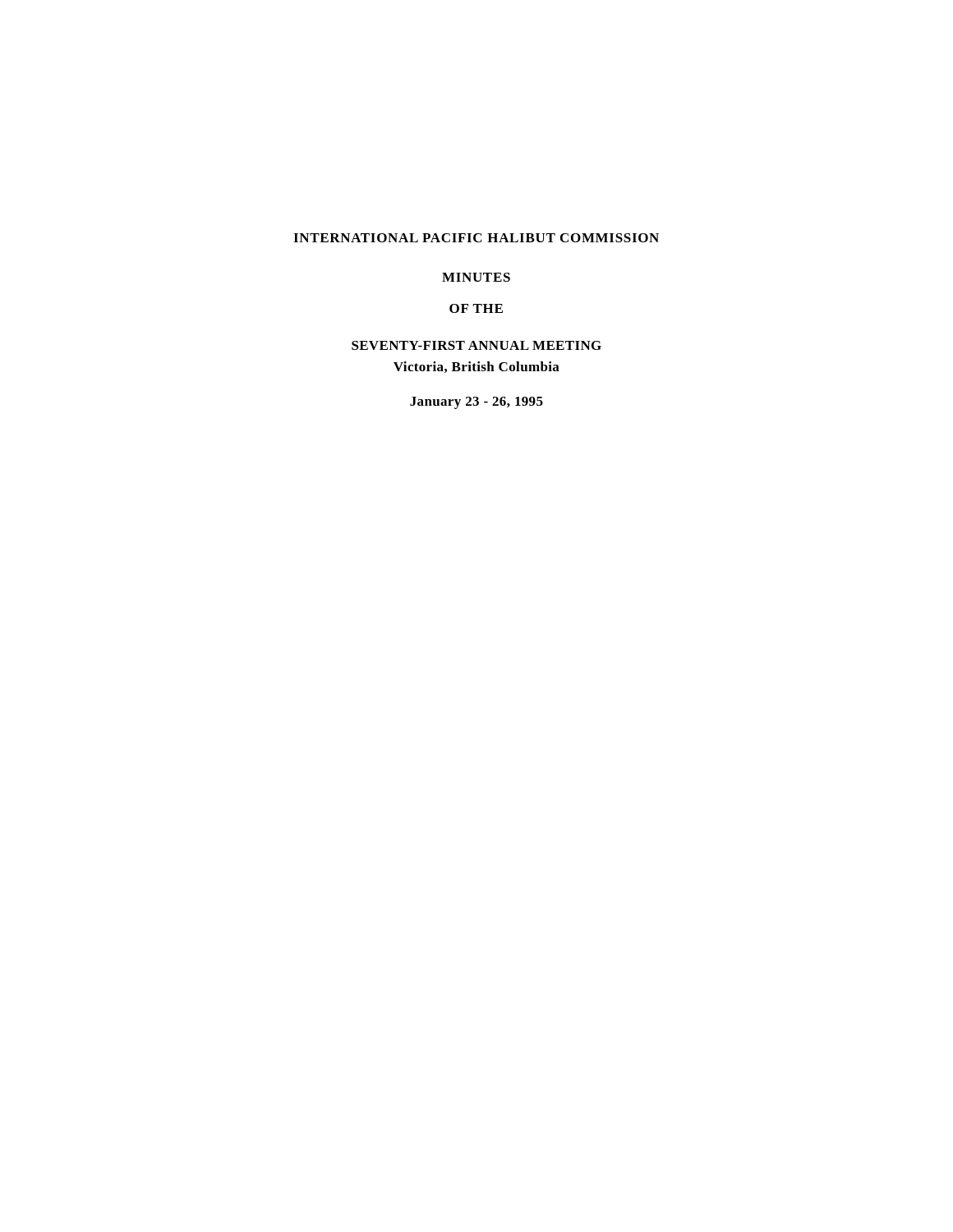Find the text block starting "OF THE"
Image resolution: width=953 pixels, height=1232 pixels.
click(x=476, y=308)
